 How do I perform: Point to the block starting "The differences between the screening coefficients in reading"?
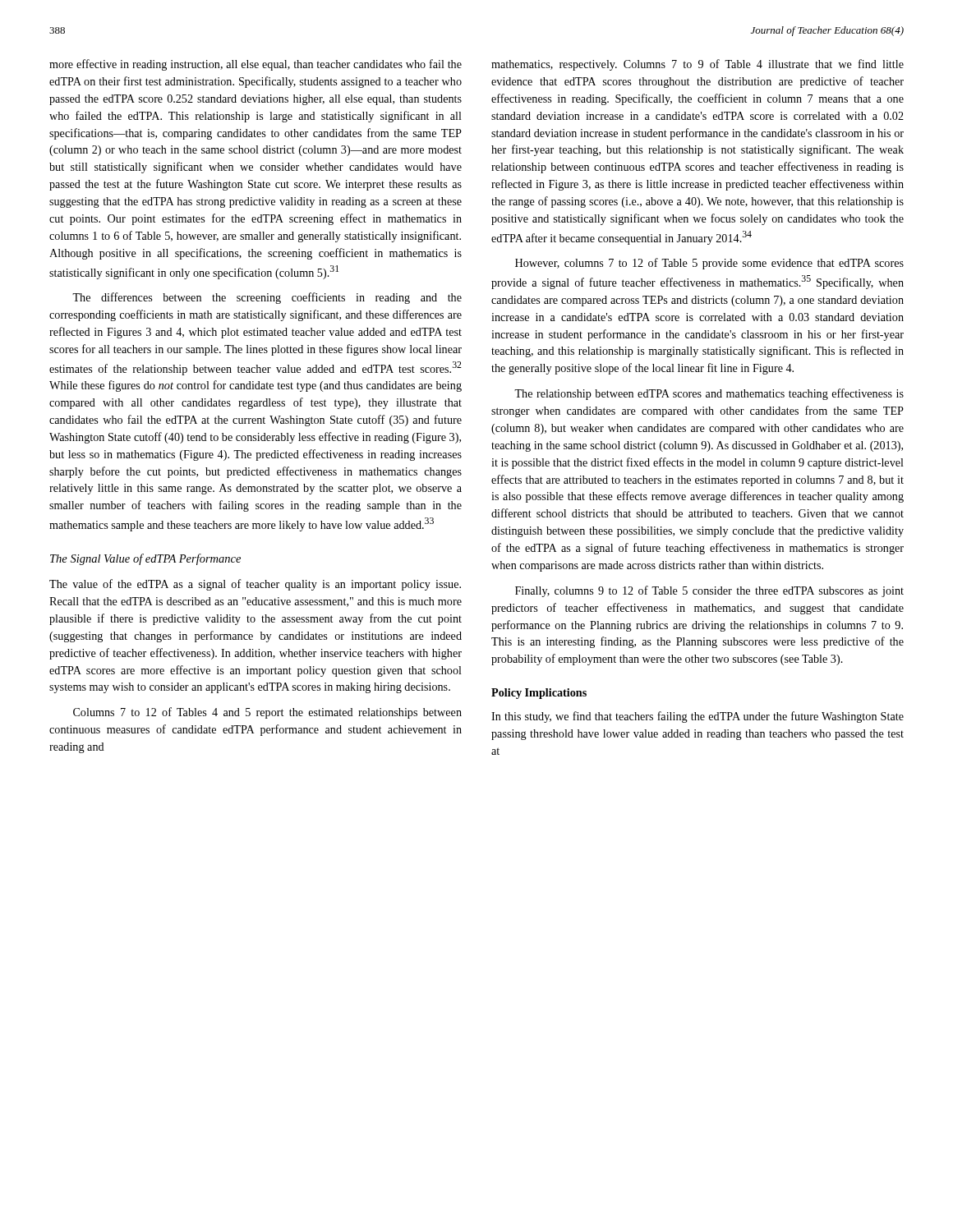[x=255, y=411]
